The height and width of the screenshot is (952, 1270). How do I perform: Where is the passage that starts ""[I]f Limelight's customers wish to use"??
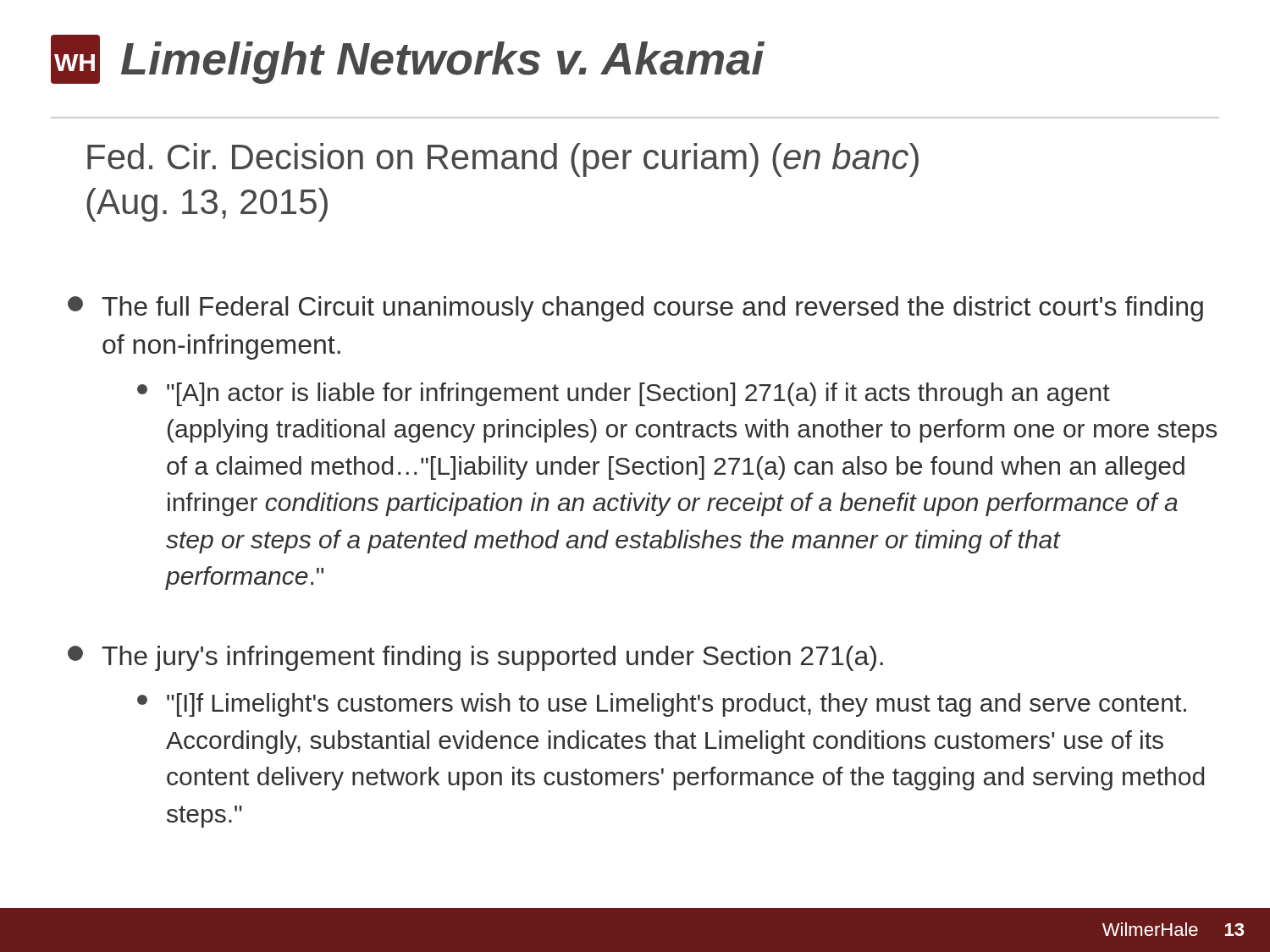(678, 759)
